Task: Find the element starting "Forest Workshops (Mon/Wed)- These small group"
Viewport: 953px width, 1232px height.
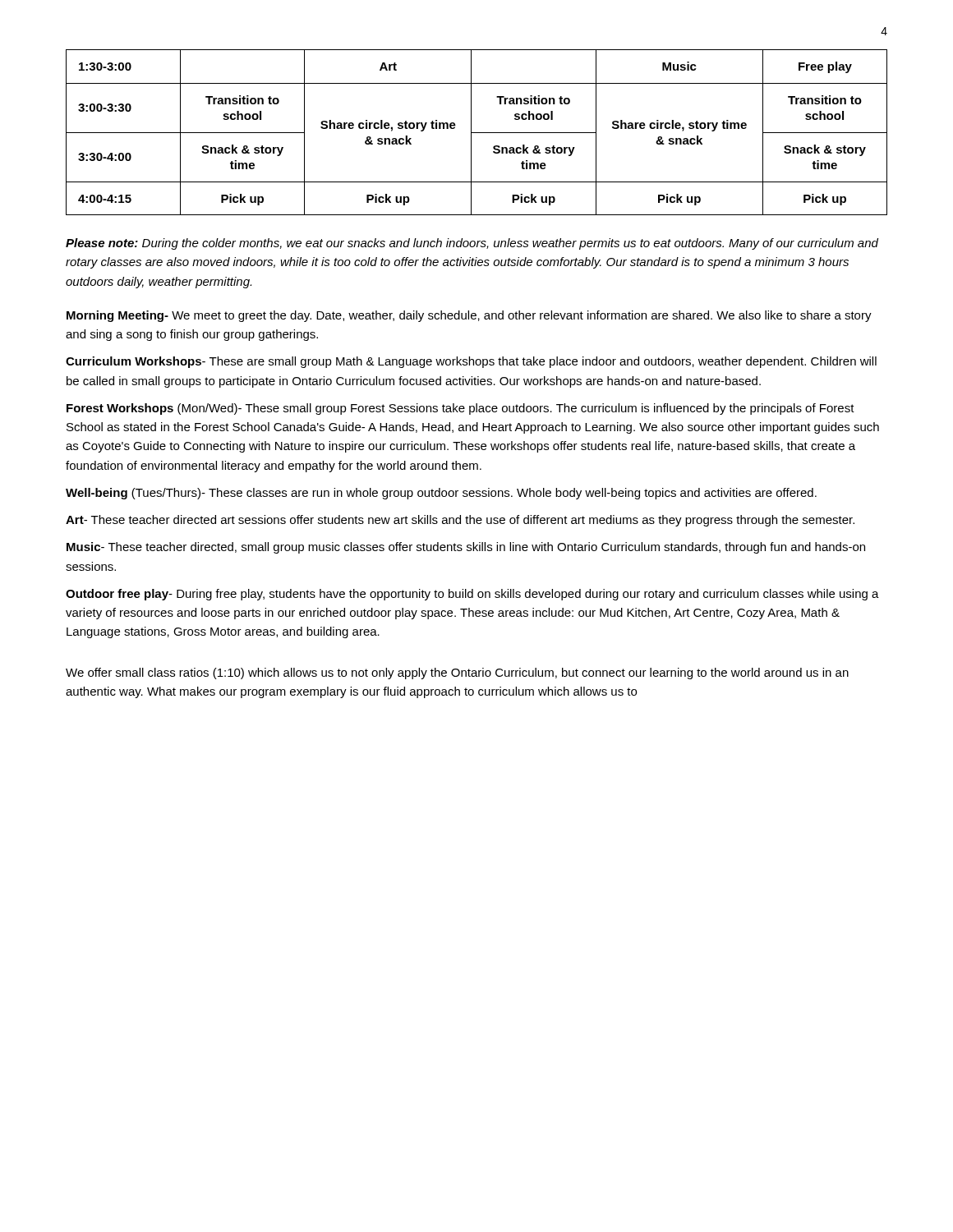Action: [473, 436]
